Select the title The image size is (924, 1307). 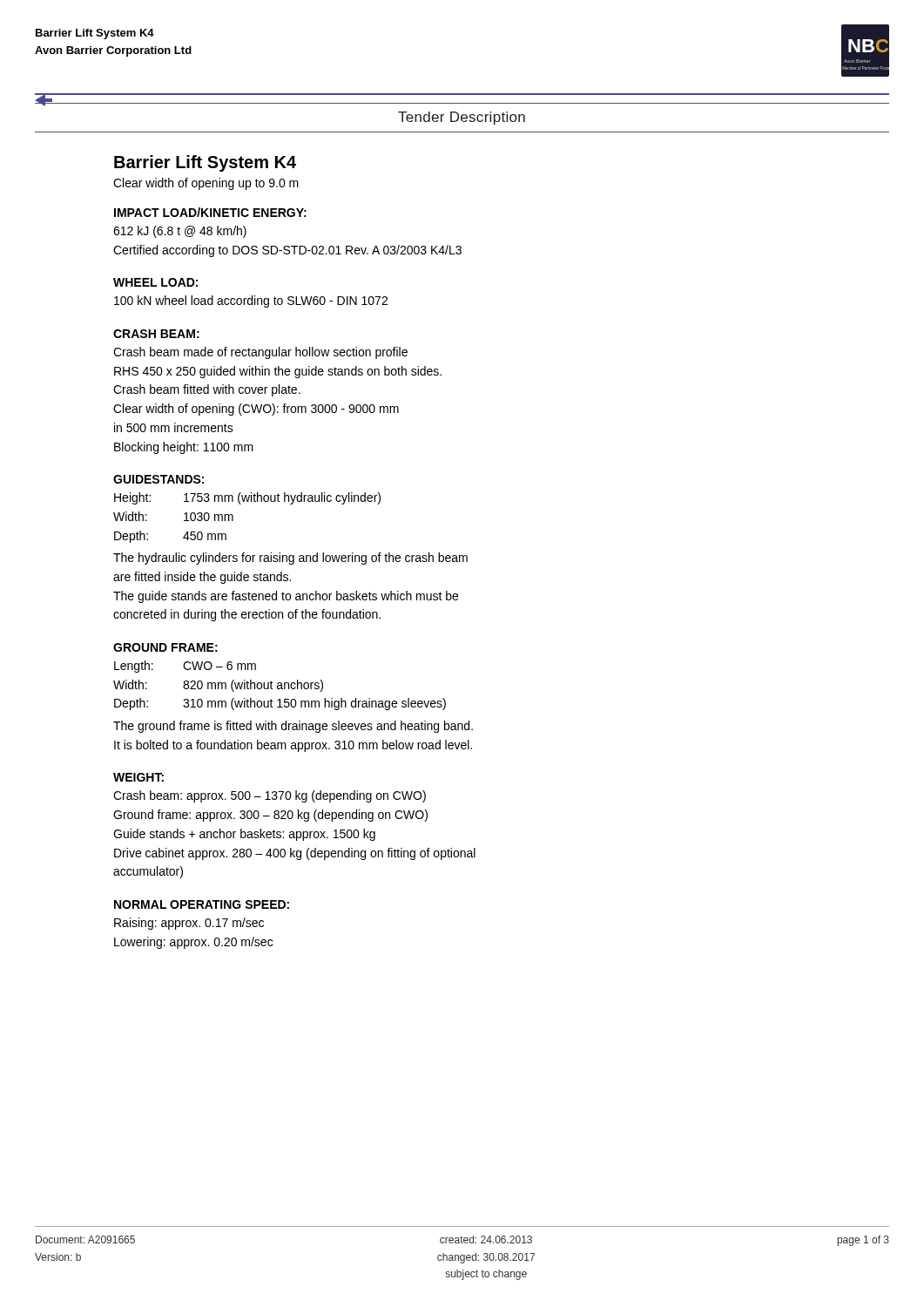[x=462, y=117]
